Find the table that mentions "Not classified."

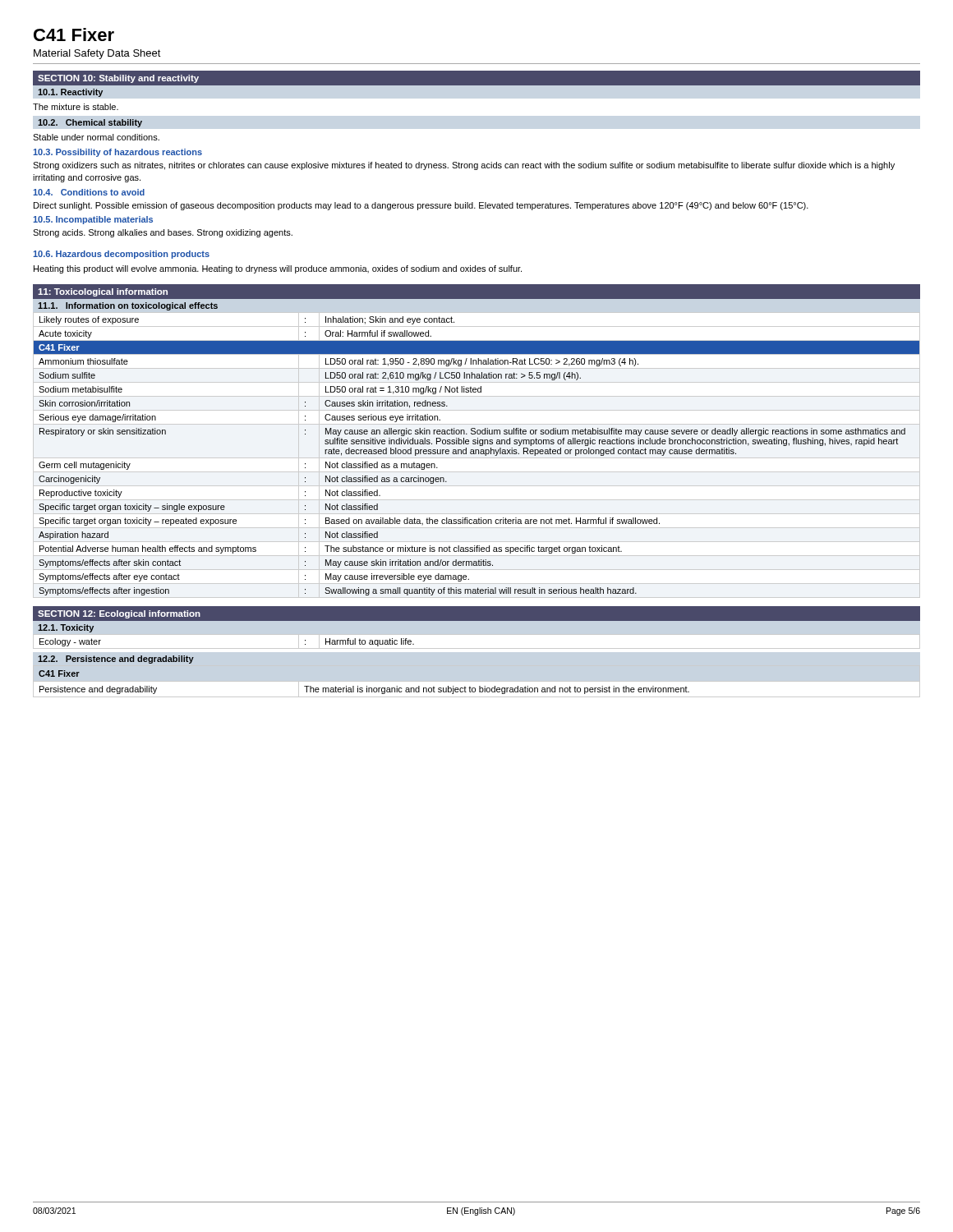(476, 455)
